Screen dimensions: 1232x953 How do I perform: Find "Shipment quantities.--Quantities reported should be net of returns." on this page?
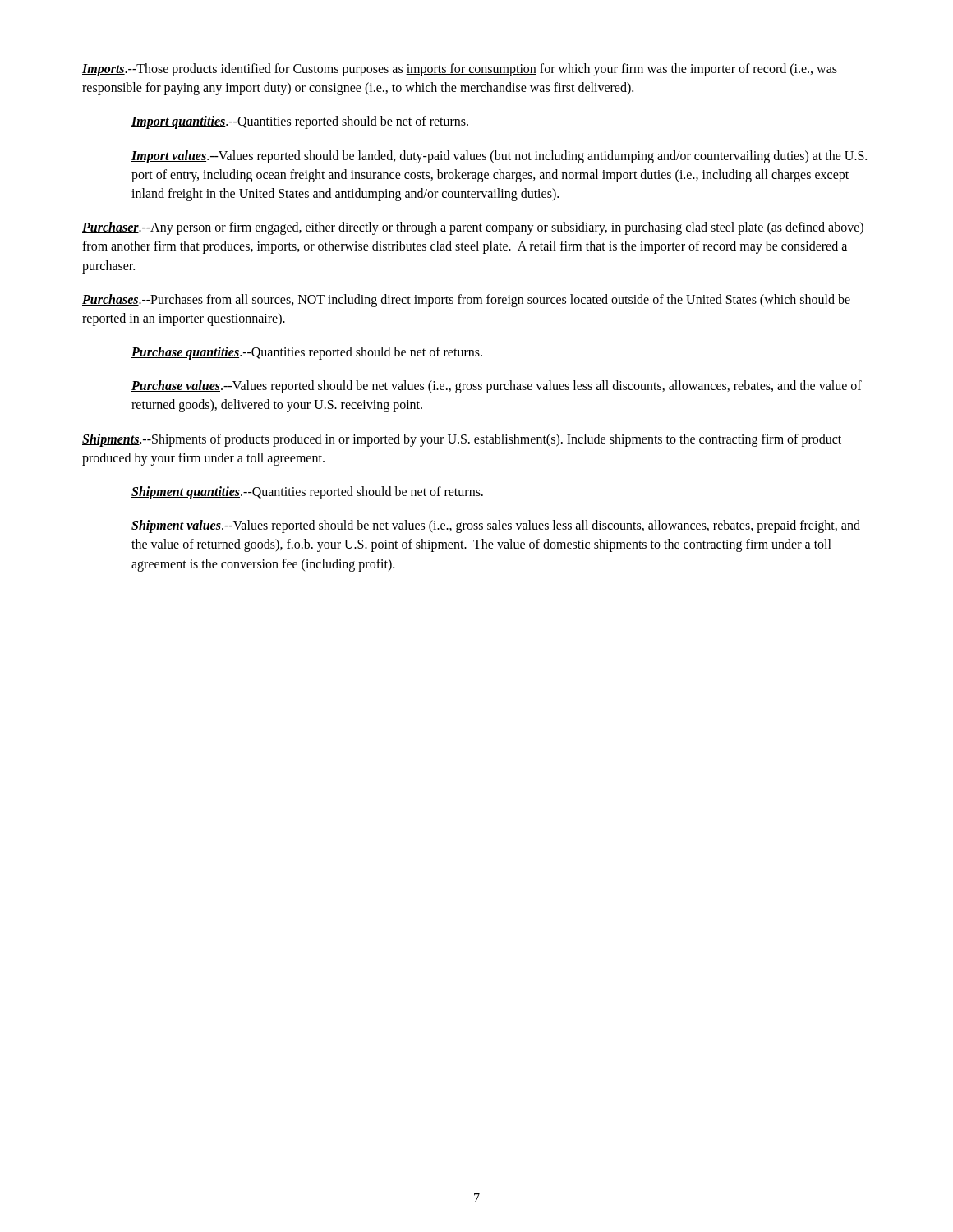[308, 492]
